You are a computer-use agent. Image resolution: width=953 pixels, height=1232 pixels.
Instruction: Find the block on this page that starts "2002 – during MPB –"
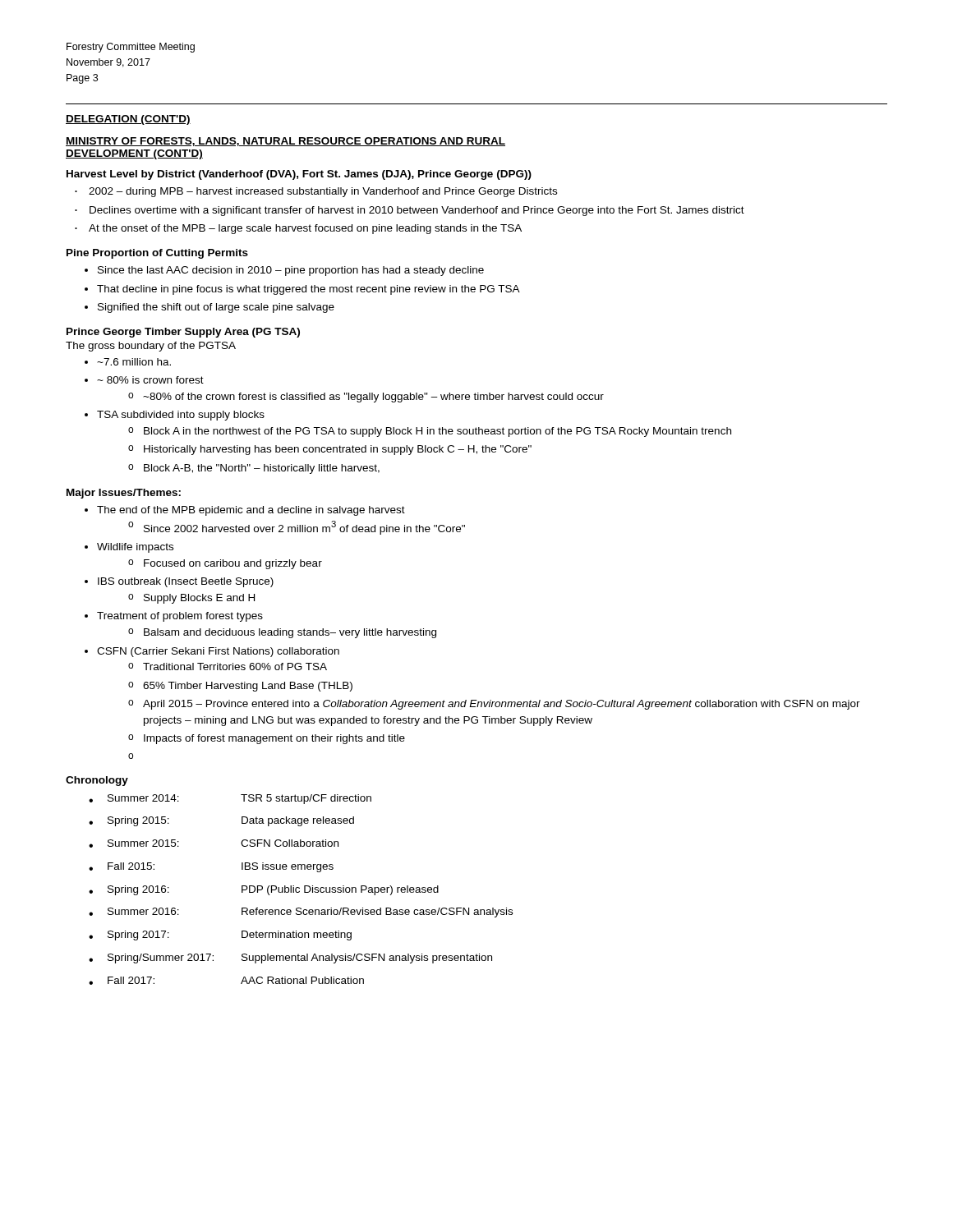pos(323,191)
